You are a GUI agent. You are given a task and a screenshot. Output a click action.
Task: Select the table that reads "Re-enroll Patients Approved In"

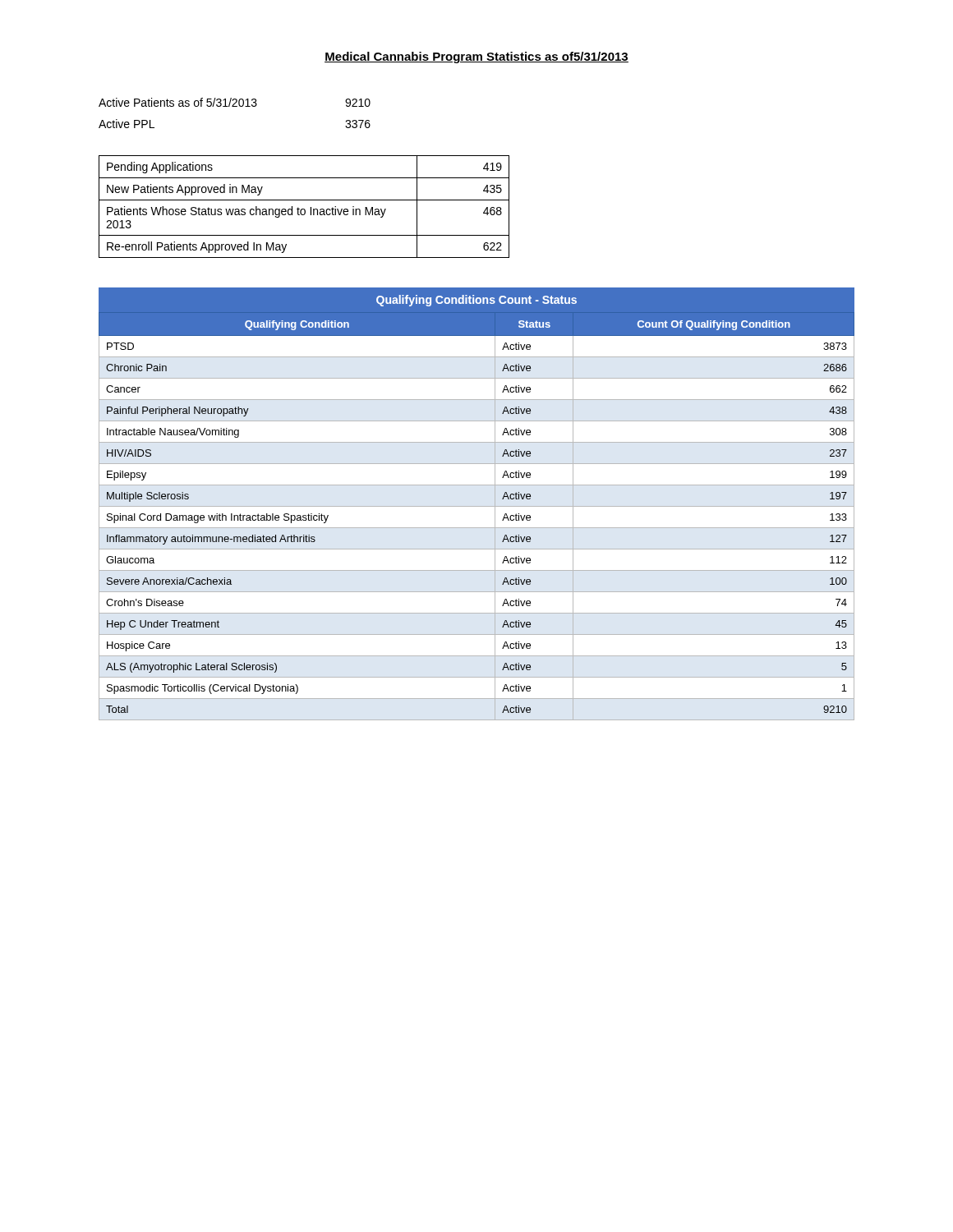pyautogui.click(x=476, y=207)
